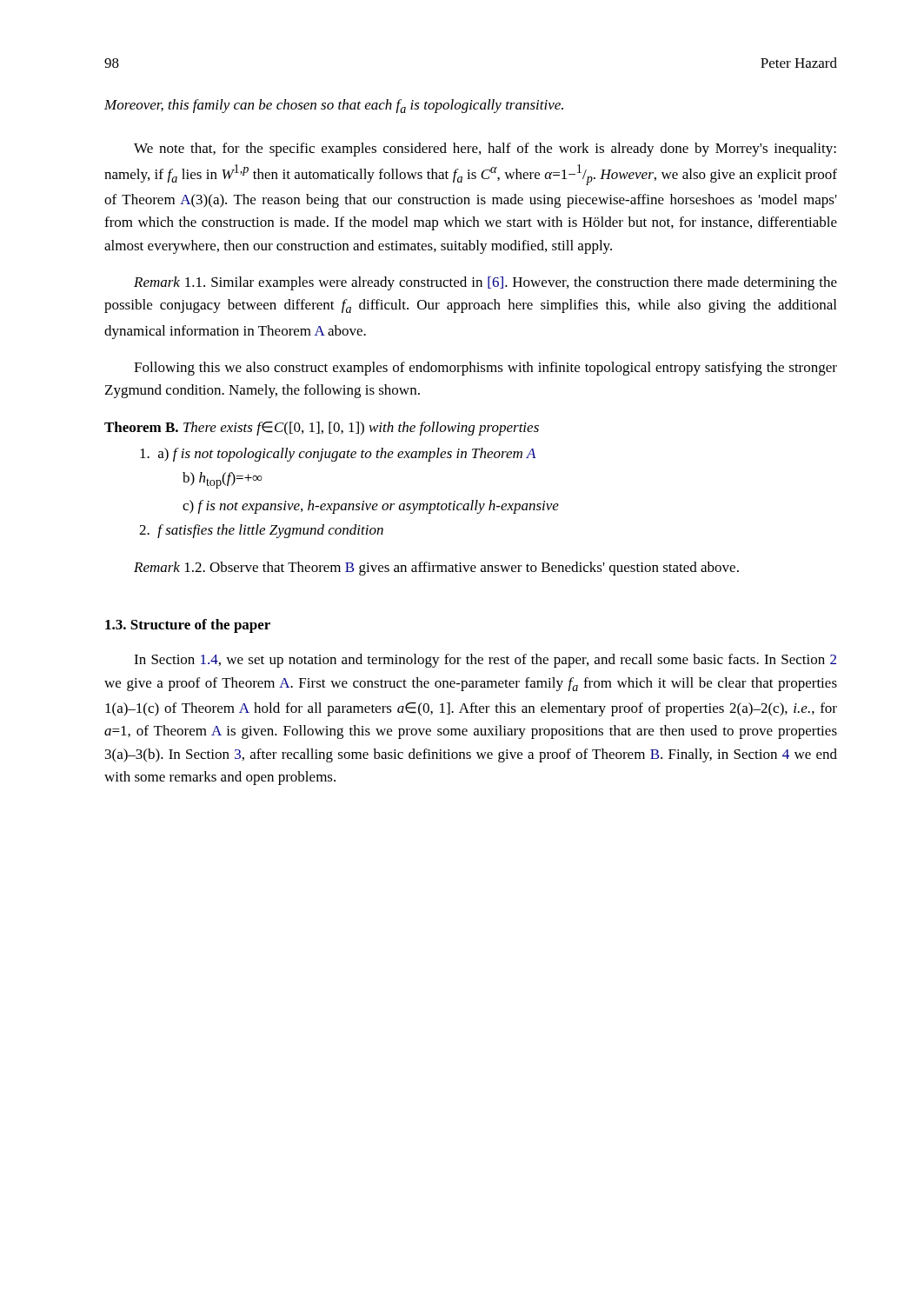Click on the text block containing "Remark 1.2. Observe that Theorem B gives"
The height and width of the screenshot is (1304, 924).
pos(437,567)
